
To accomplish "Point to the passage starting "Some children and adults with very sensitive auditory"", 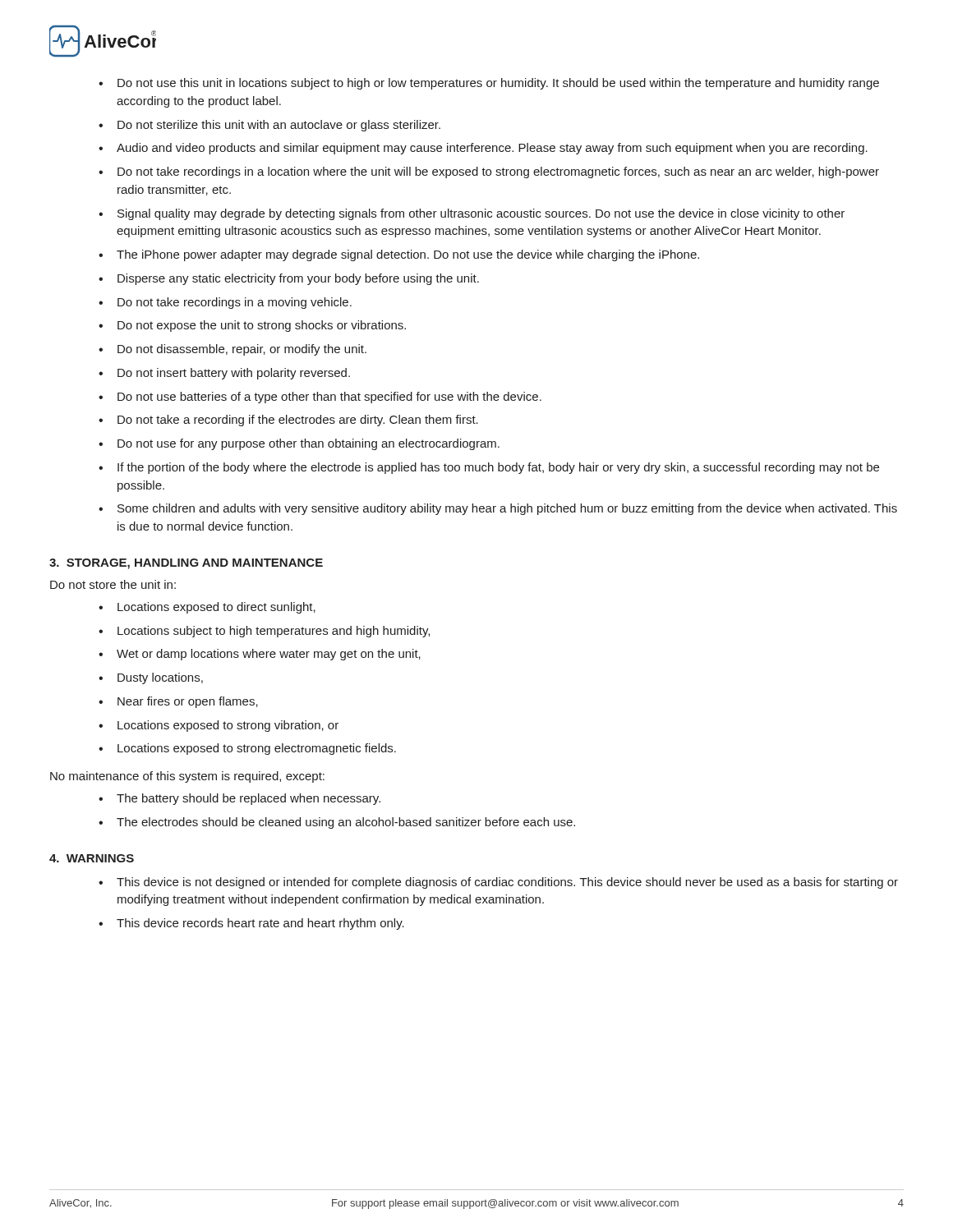I will (x=501, y=517).
